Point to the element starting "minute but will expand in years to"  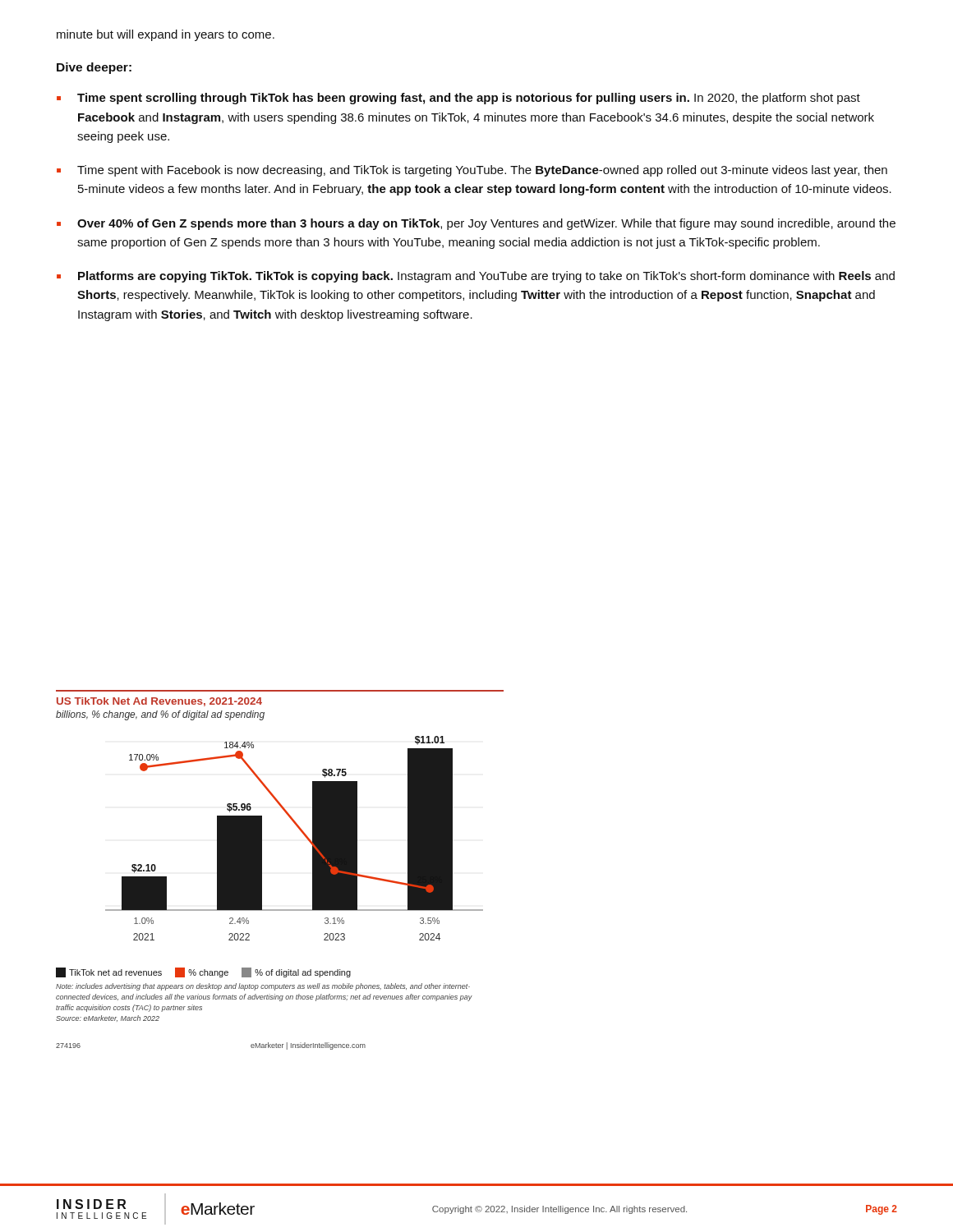tap(165, 34)
